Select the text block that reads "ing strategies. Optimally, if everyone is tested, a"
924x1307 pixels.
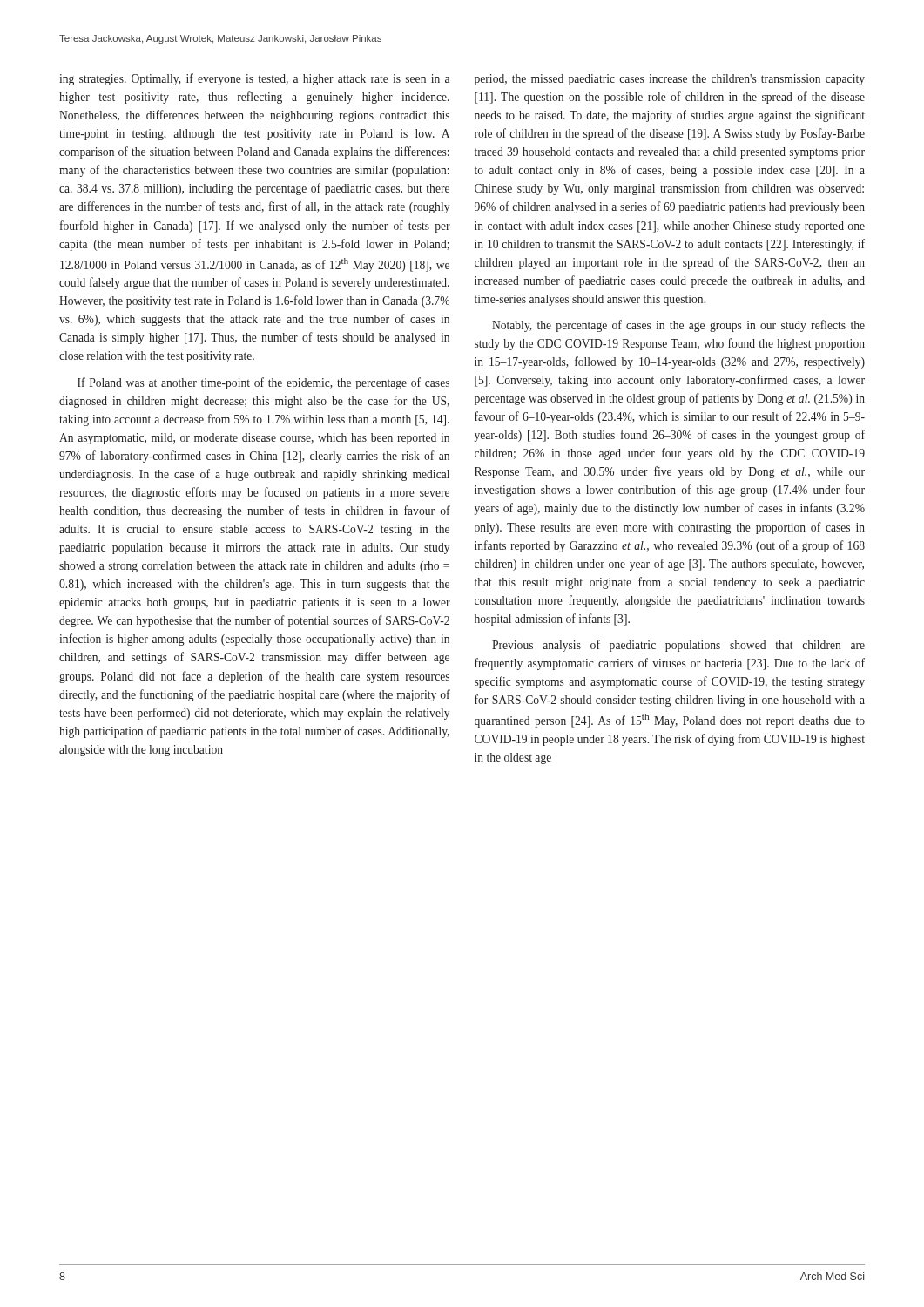click(x=255, y=414)
